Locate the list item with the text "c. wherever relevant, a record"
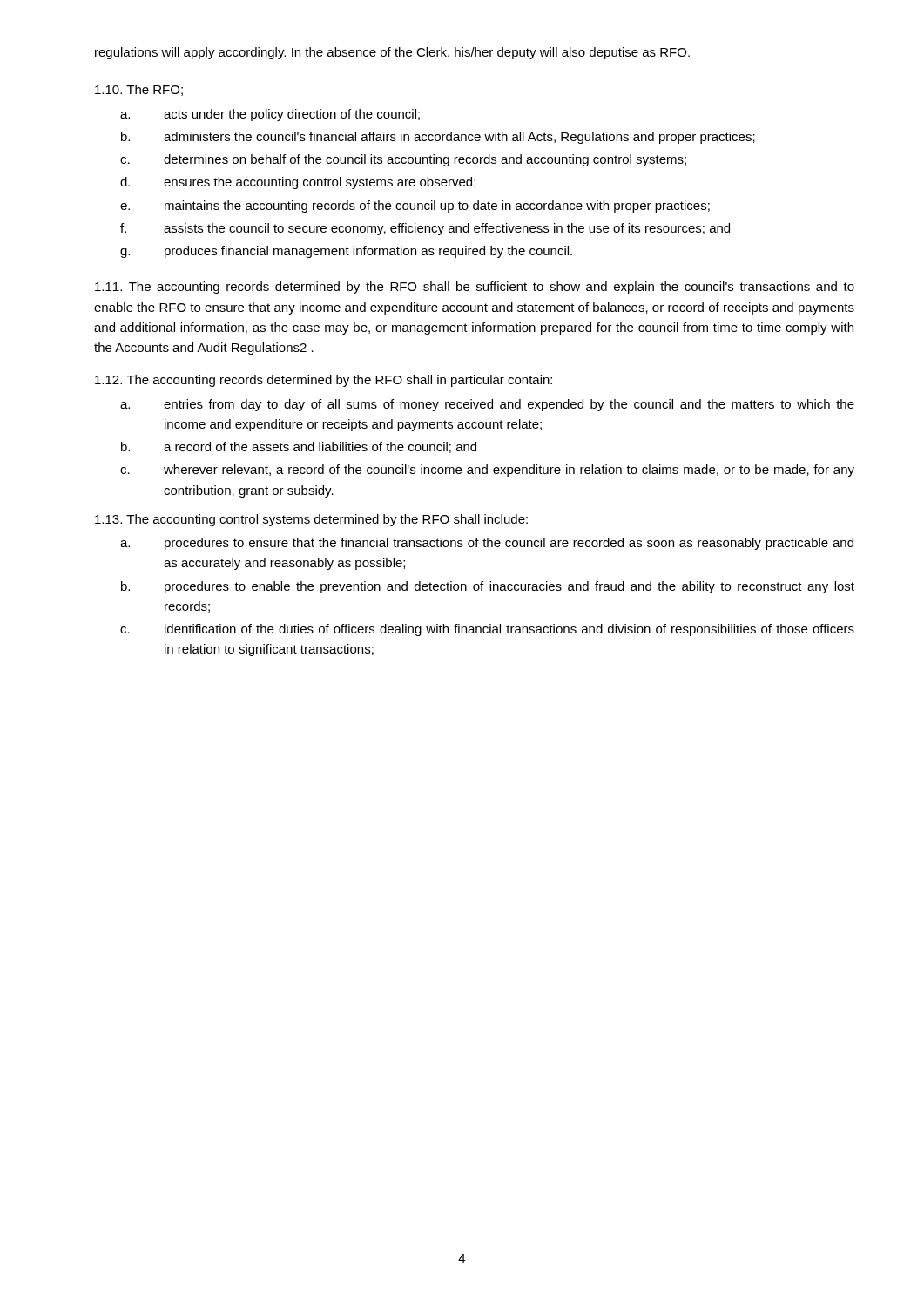Screen dimensions: 1307x924 (x=474, y=480)
